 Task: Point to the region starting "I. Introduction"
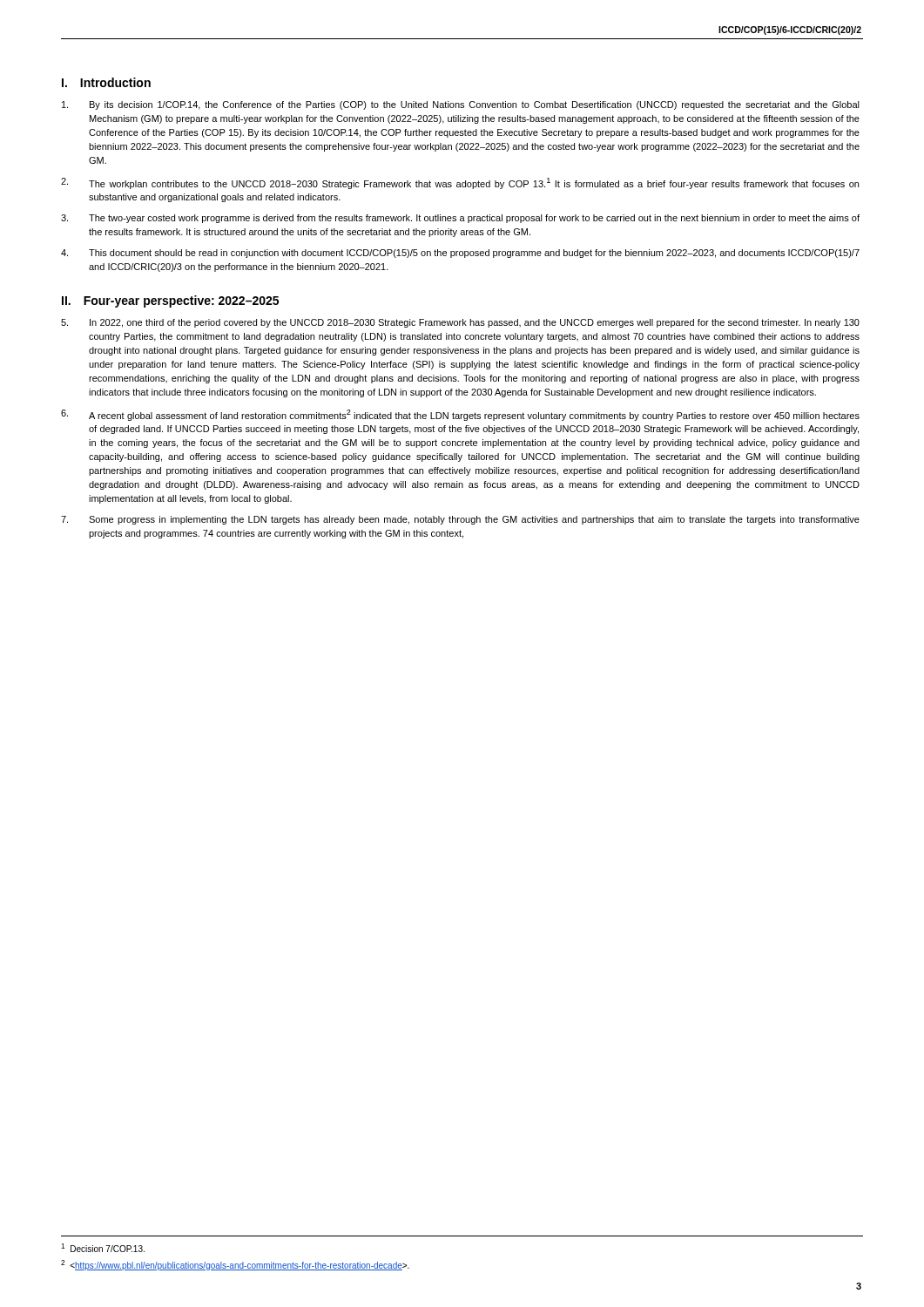point(106,83)
